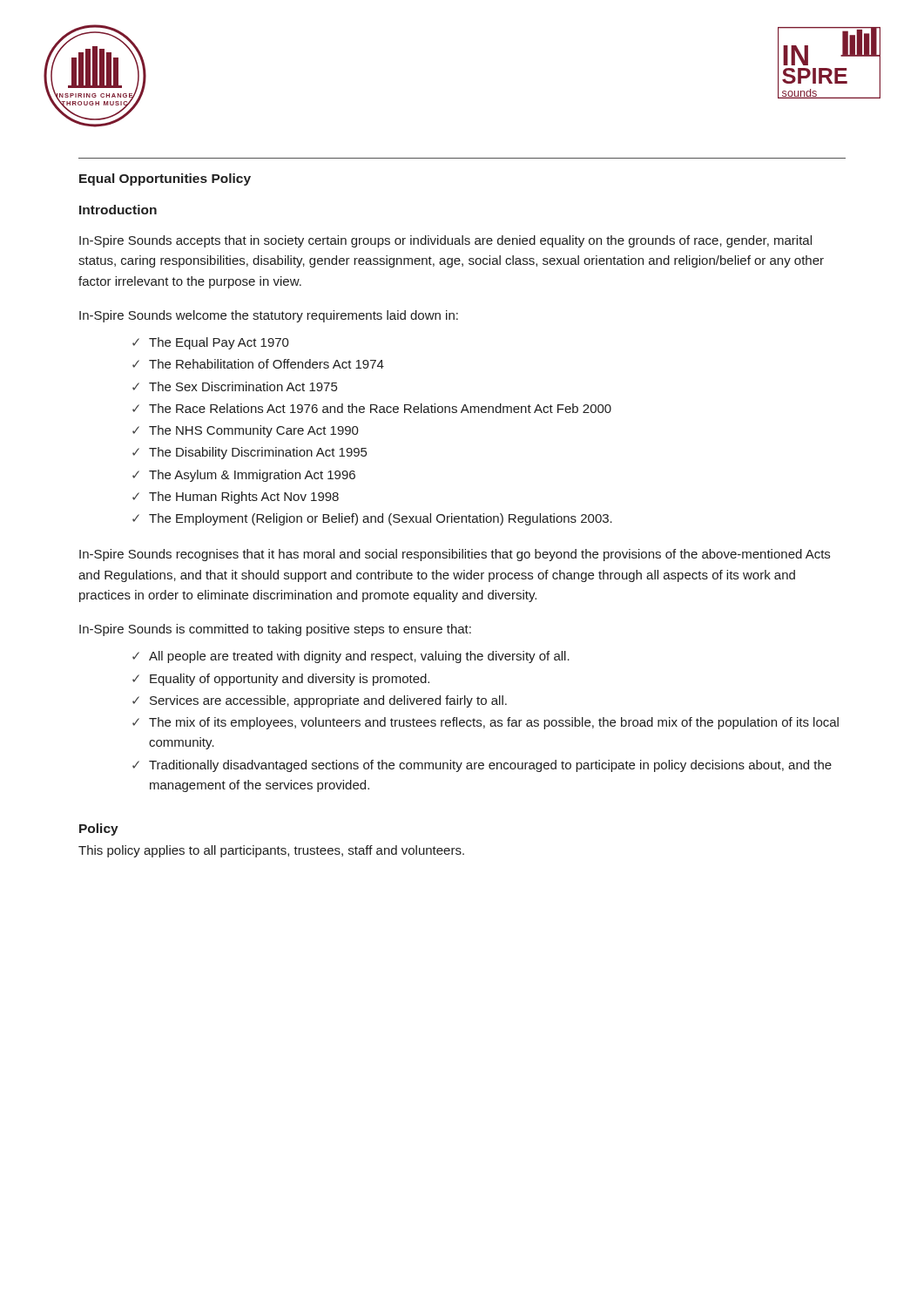Screen dimensions: 1307x924
Task: Locate the block starting "✓ All people are treated with dignity and"
Action: [x=350, y=656]
